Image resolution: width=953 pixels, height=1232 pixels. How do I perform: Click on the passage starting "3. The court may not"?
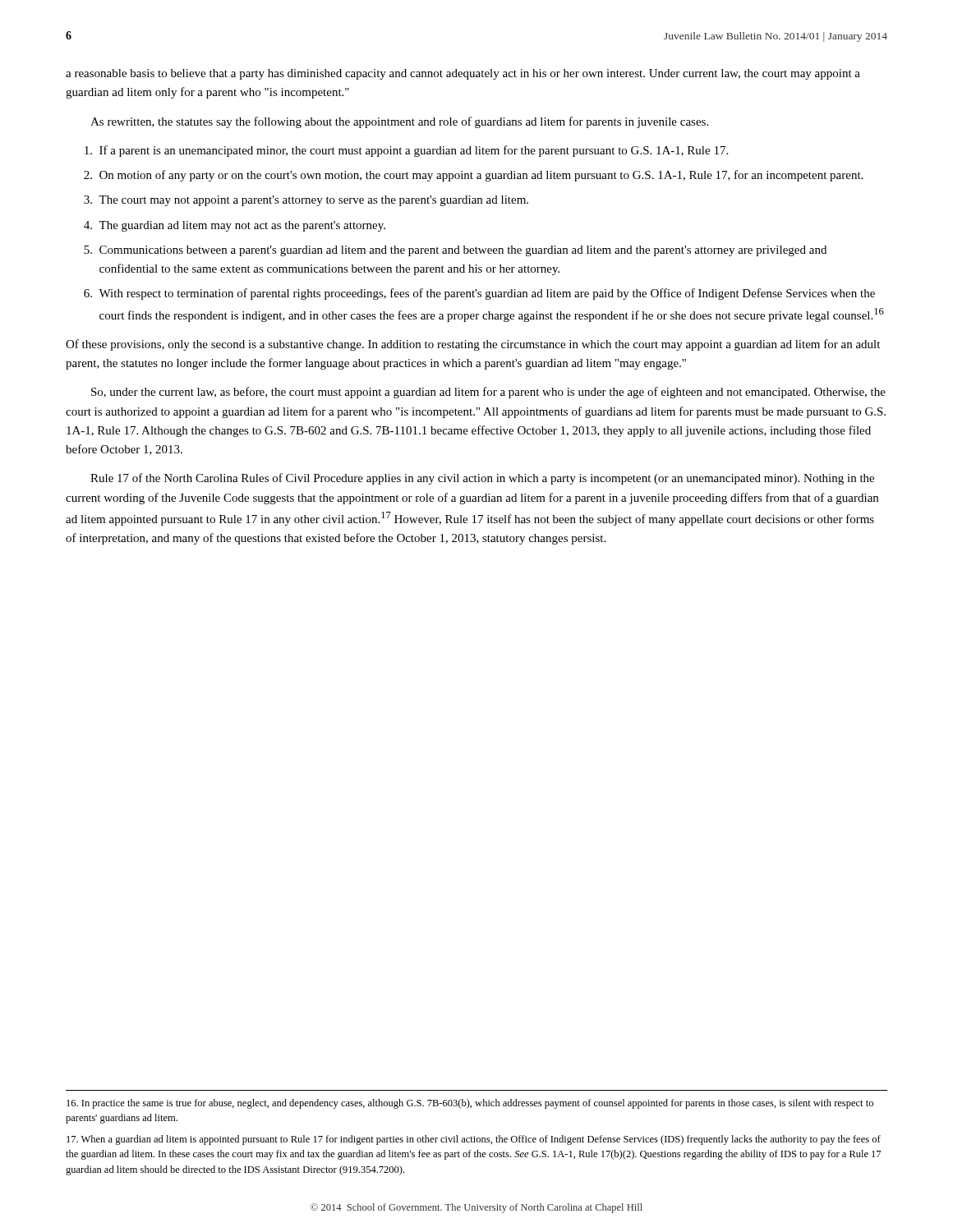476,200
